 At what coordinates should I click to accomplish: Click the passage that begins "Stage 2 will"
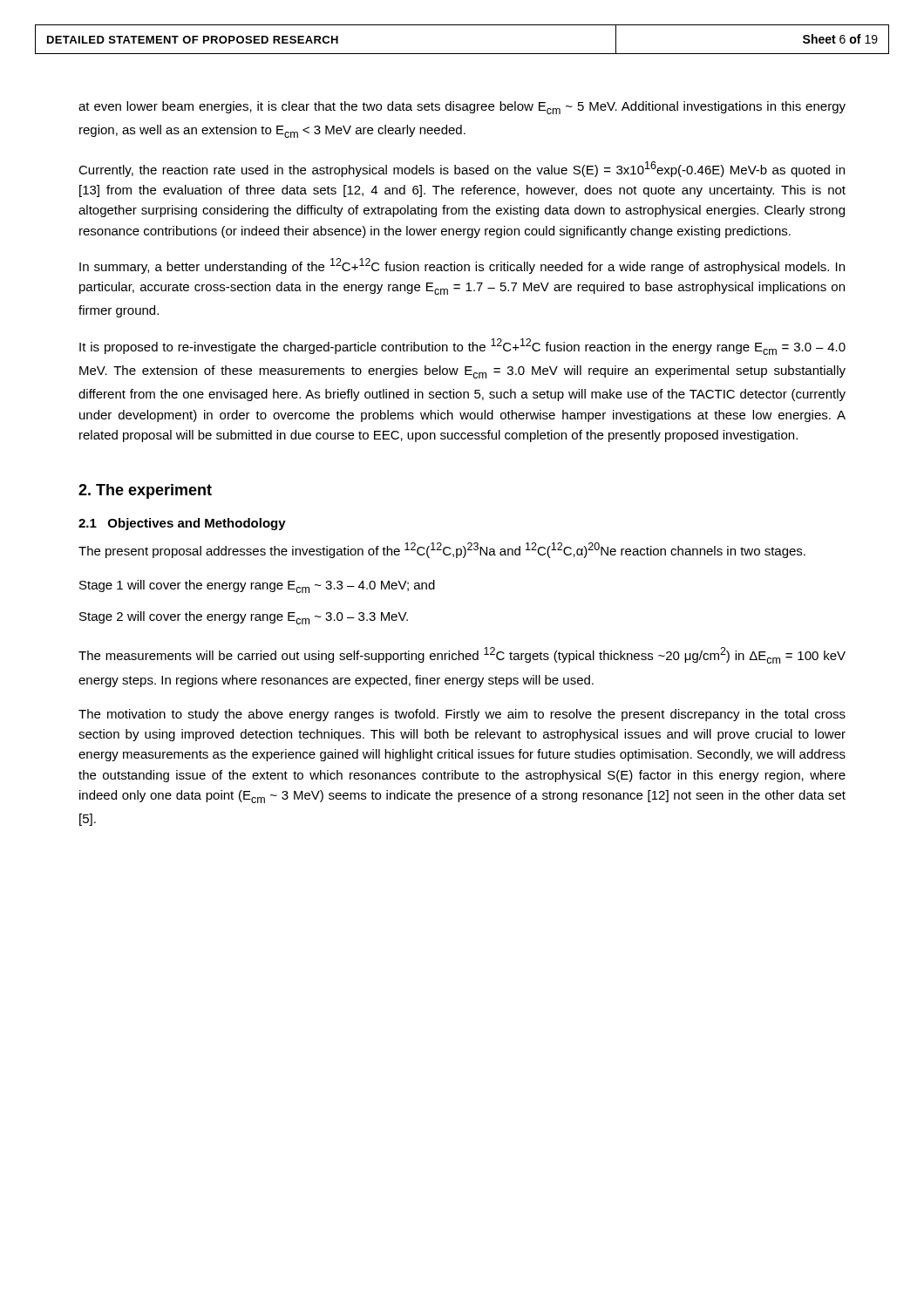[244, 618]
